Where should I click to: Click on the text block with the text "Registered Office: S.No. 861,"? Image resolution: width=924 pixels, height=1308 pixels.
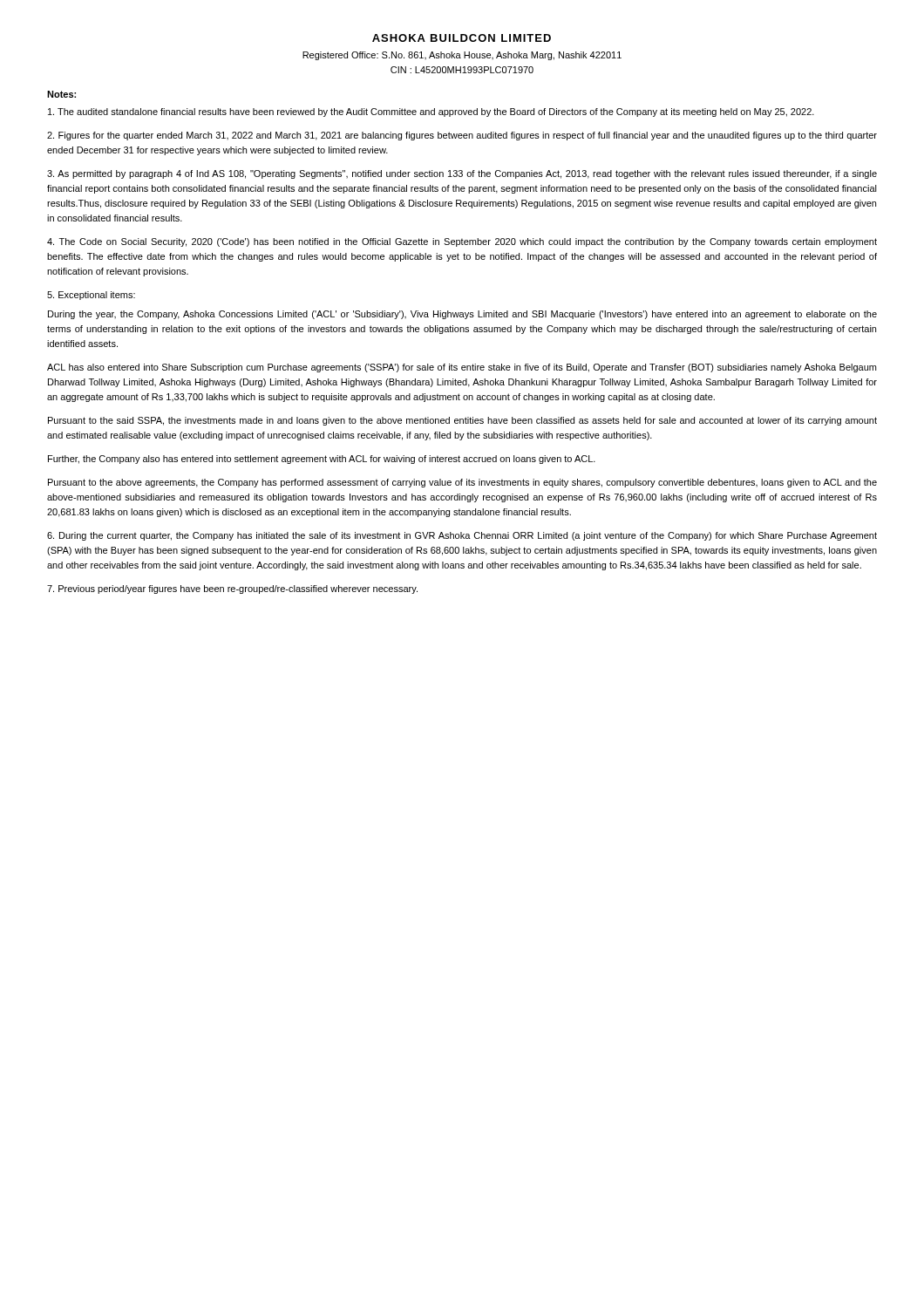462,62
